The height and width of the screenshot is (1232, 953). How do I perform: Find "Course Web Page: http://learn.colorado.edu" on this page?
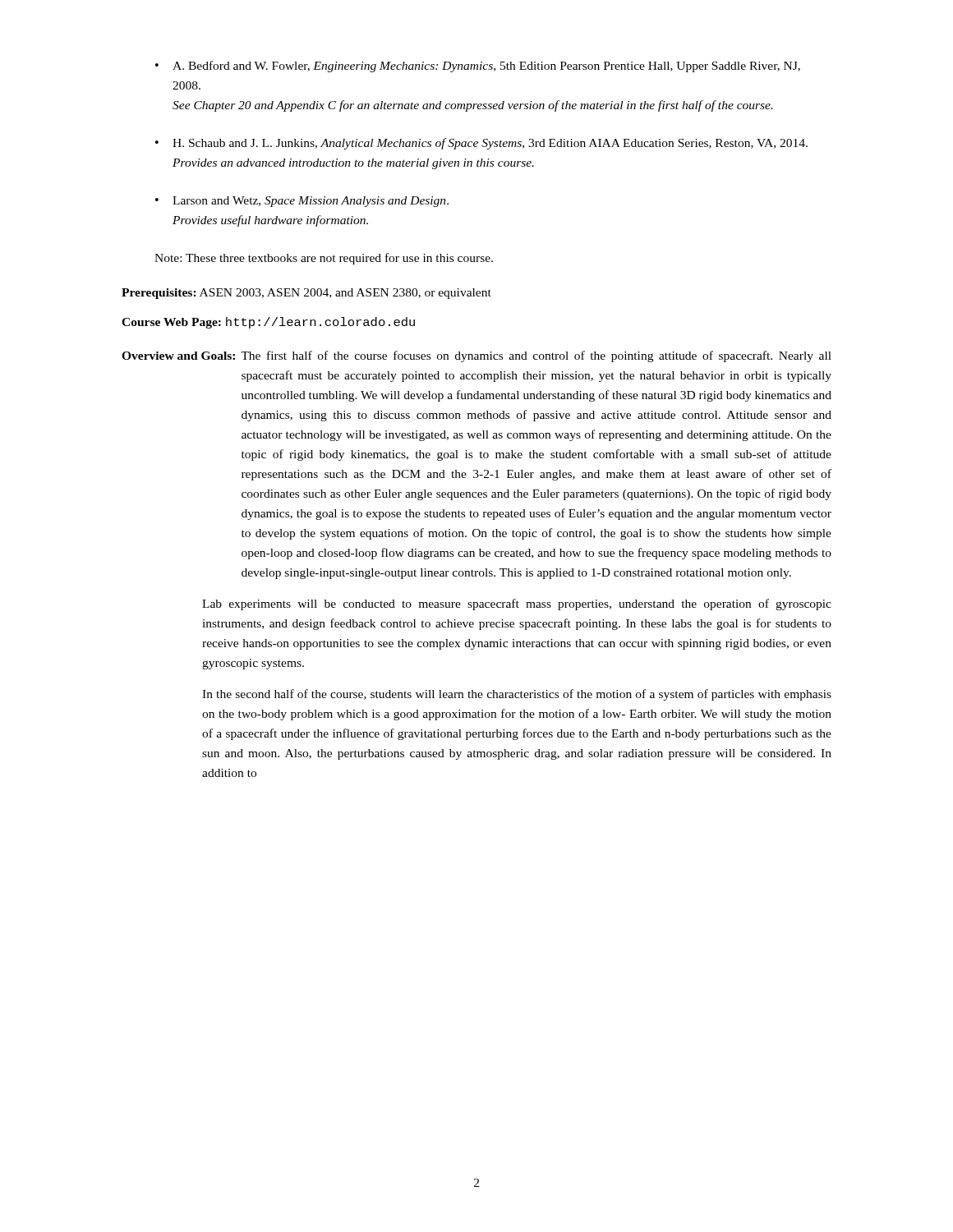(x=269, y=322)
